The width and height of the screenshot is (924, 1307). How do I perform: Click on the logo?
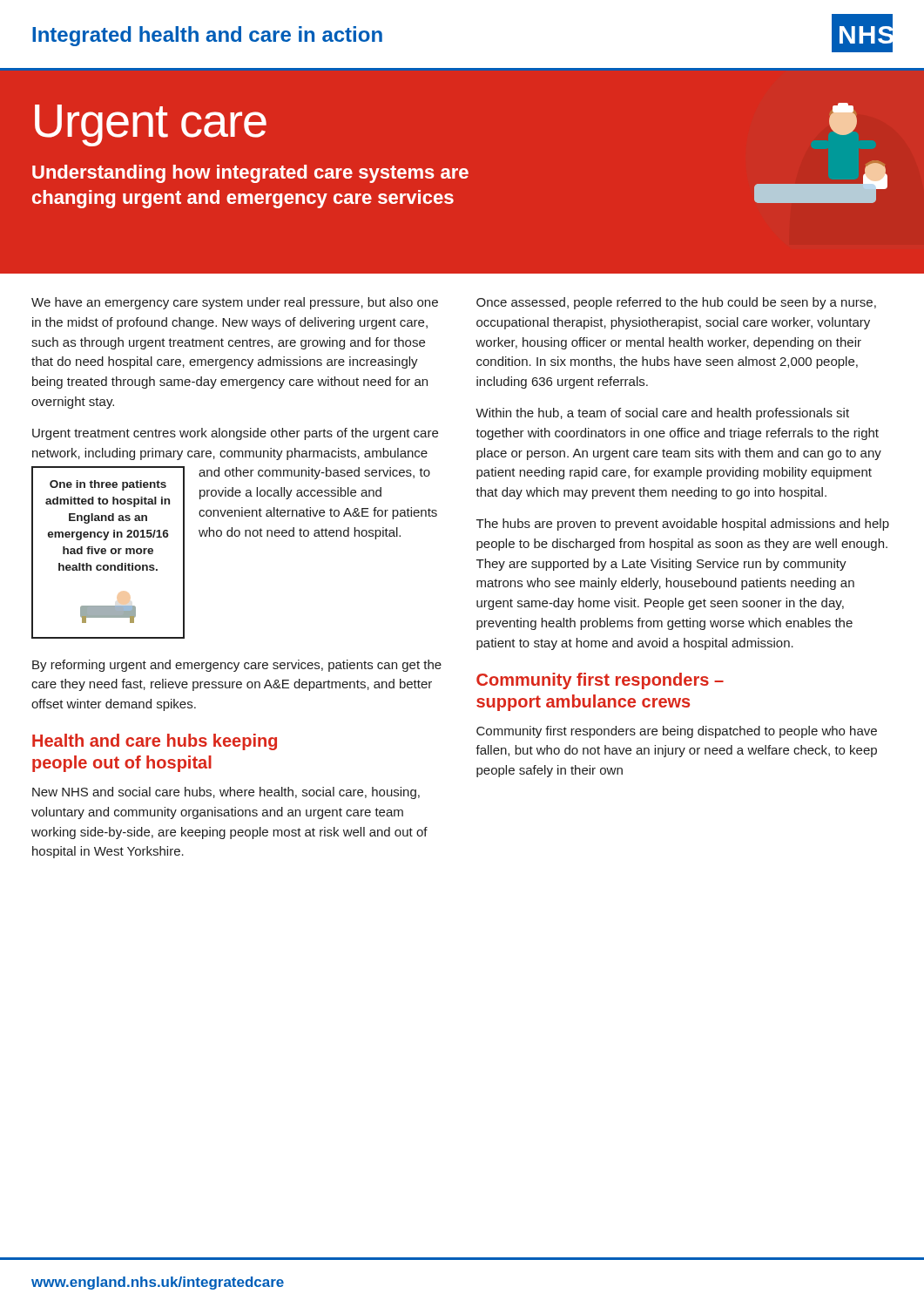point(862,35)
